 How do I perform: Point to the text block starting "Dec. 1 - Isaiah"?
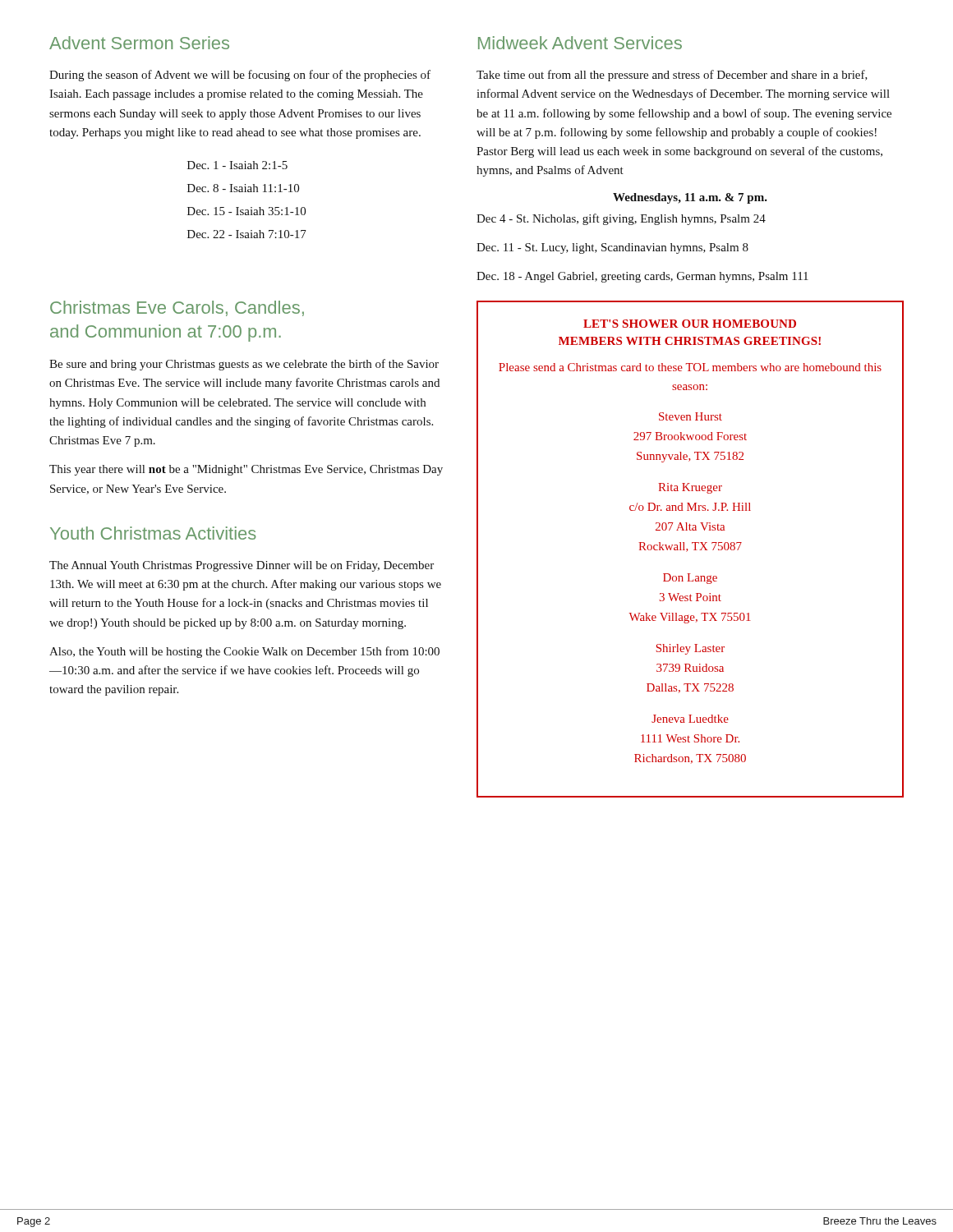coord(246,165)
